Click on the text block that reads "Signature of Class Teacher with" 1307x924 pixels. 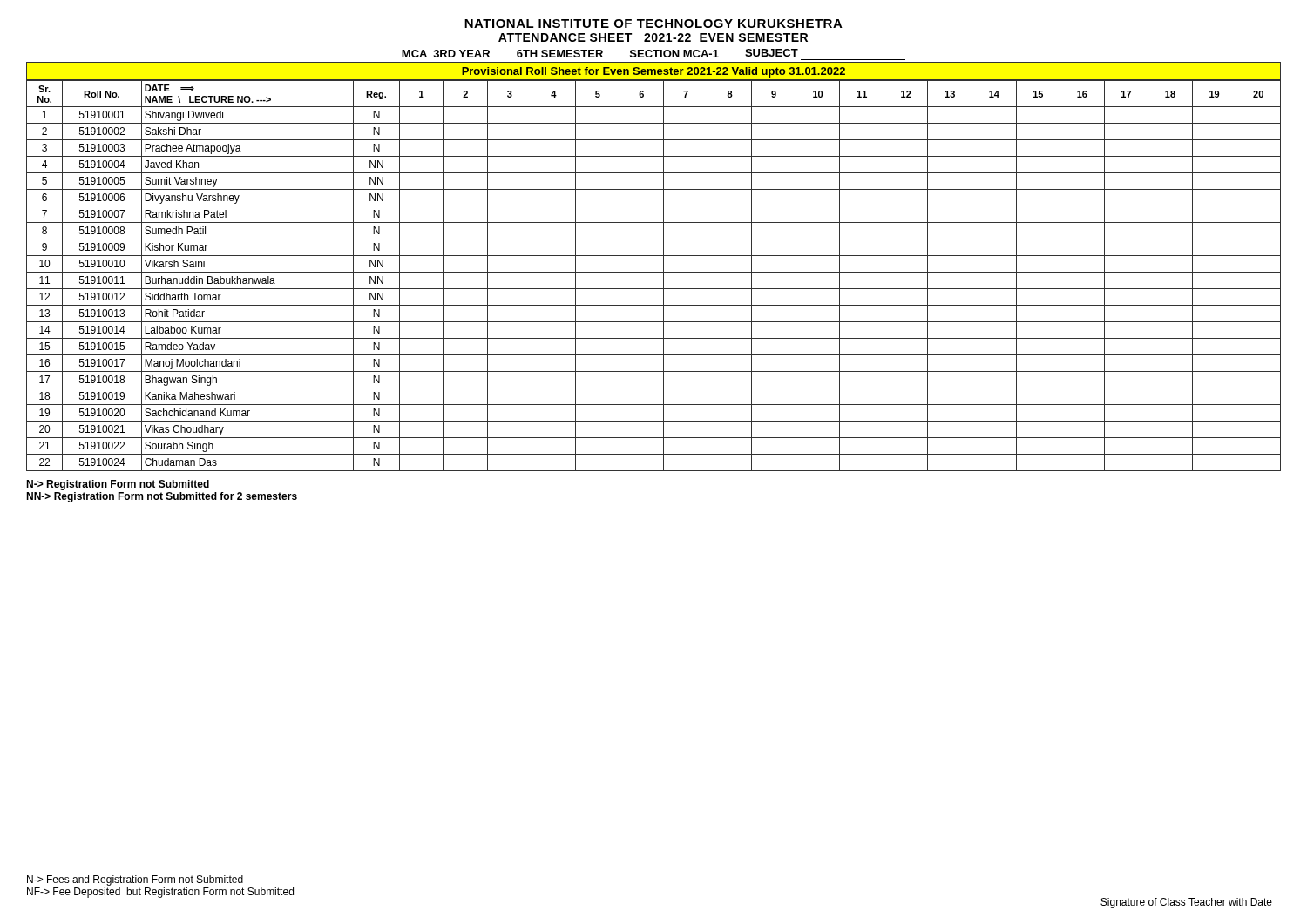pos(1186,902)
